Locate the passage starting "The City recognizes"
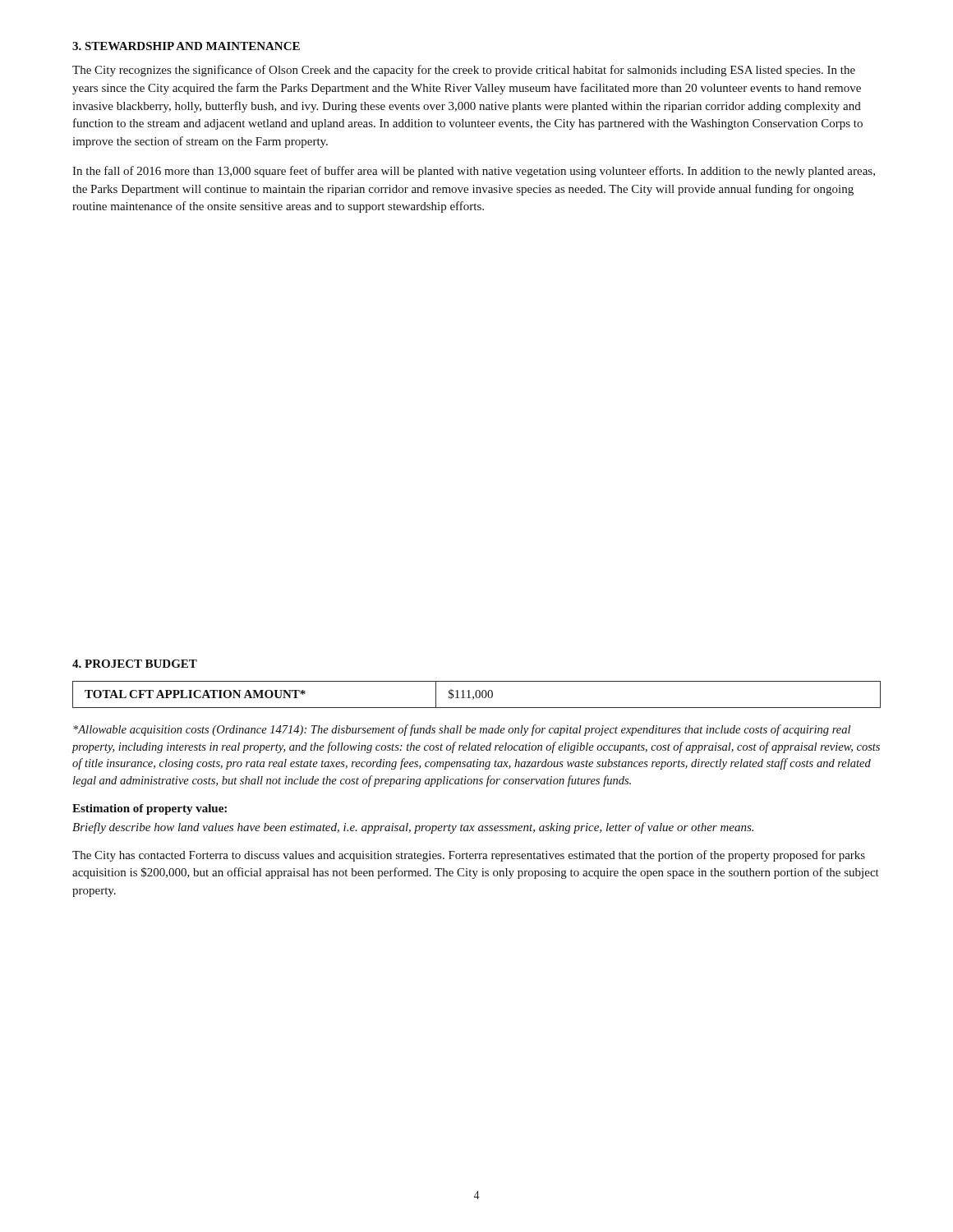 [468, 106]
